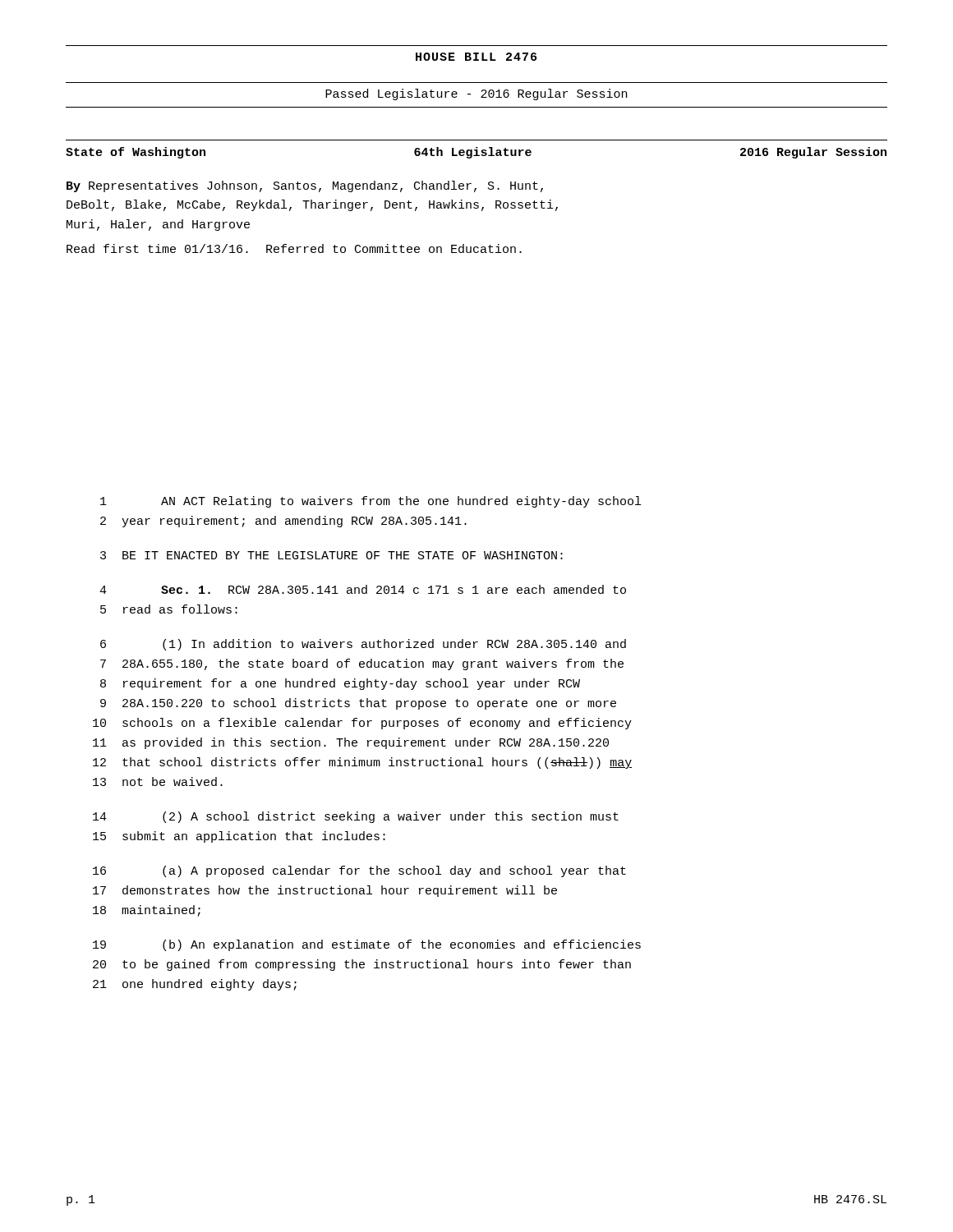Locate the text block starting "3 BE IT ENACTED BY THE"
This screenshot has height=1232, width=953.
click(476, 557)
